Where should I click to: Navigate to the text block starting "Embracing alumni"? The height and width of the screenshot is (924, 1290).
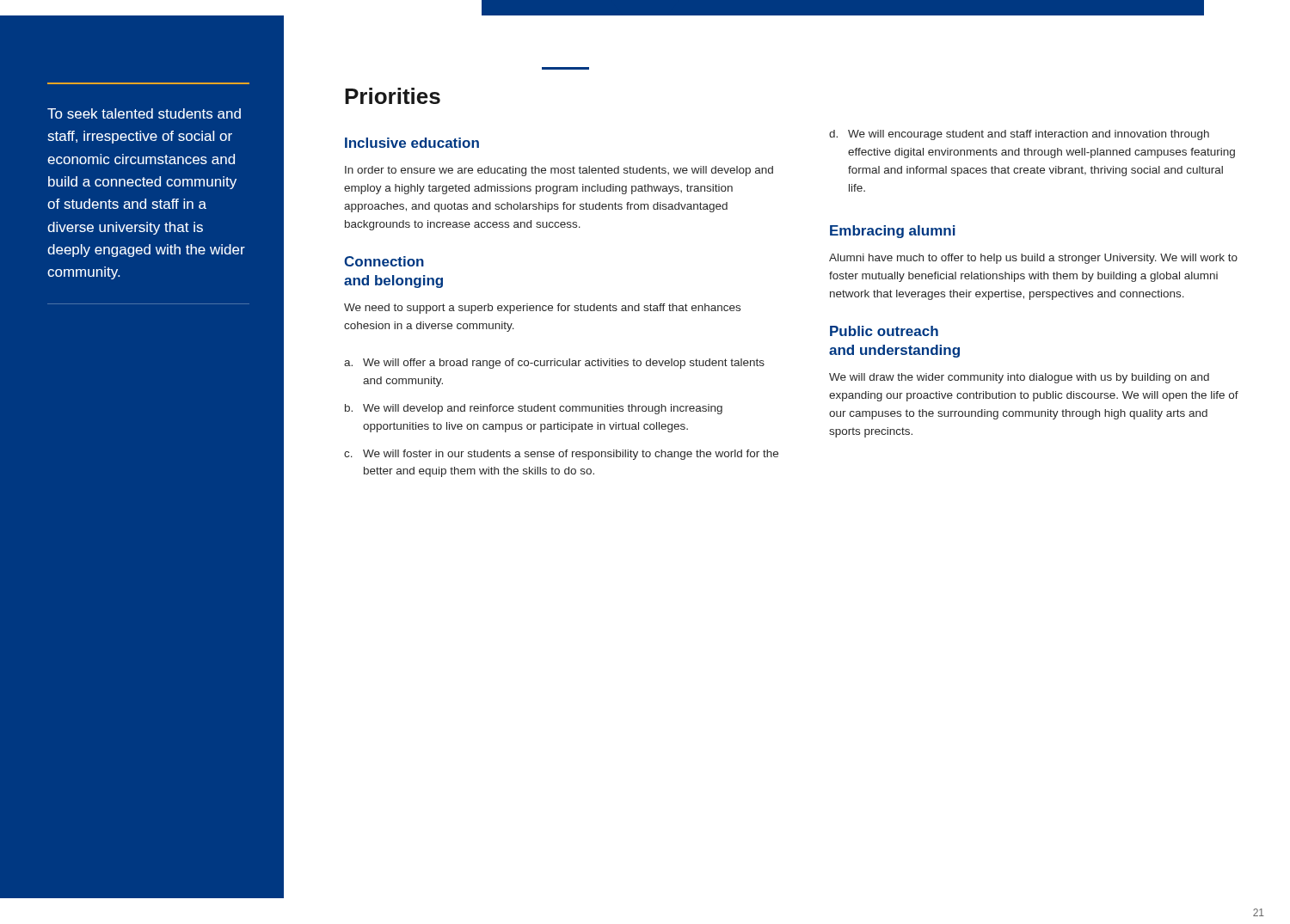892,230
